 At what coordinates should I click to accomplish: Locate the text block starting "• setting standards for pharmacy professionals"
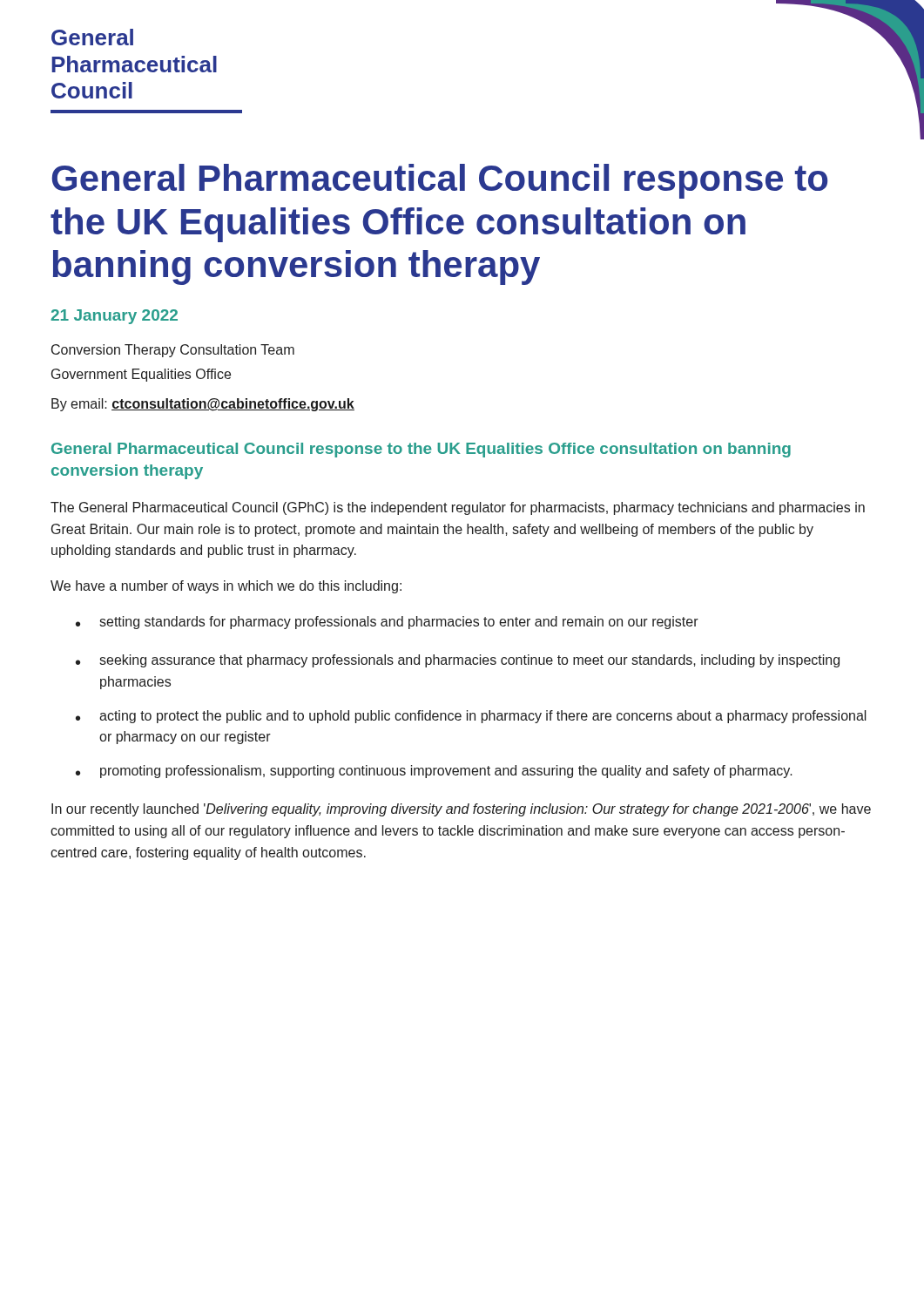462,625
